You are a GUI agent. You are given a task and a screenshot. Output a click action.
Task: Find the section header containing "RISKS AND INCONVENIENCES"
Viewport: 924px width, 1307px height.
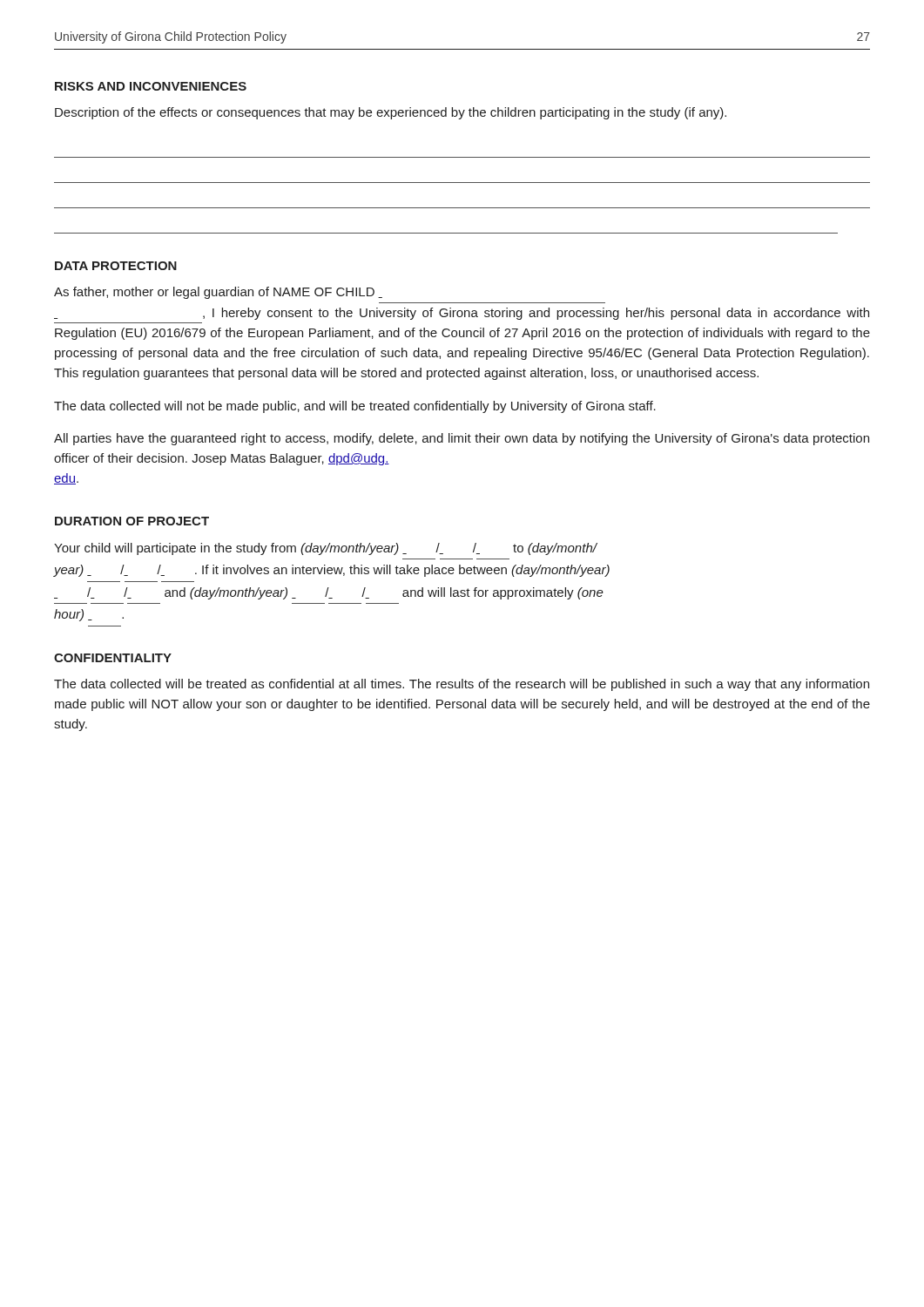[150, 86]
